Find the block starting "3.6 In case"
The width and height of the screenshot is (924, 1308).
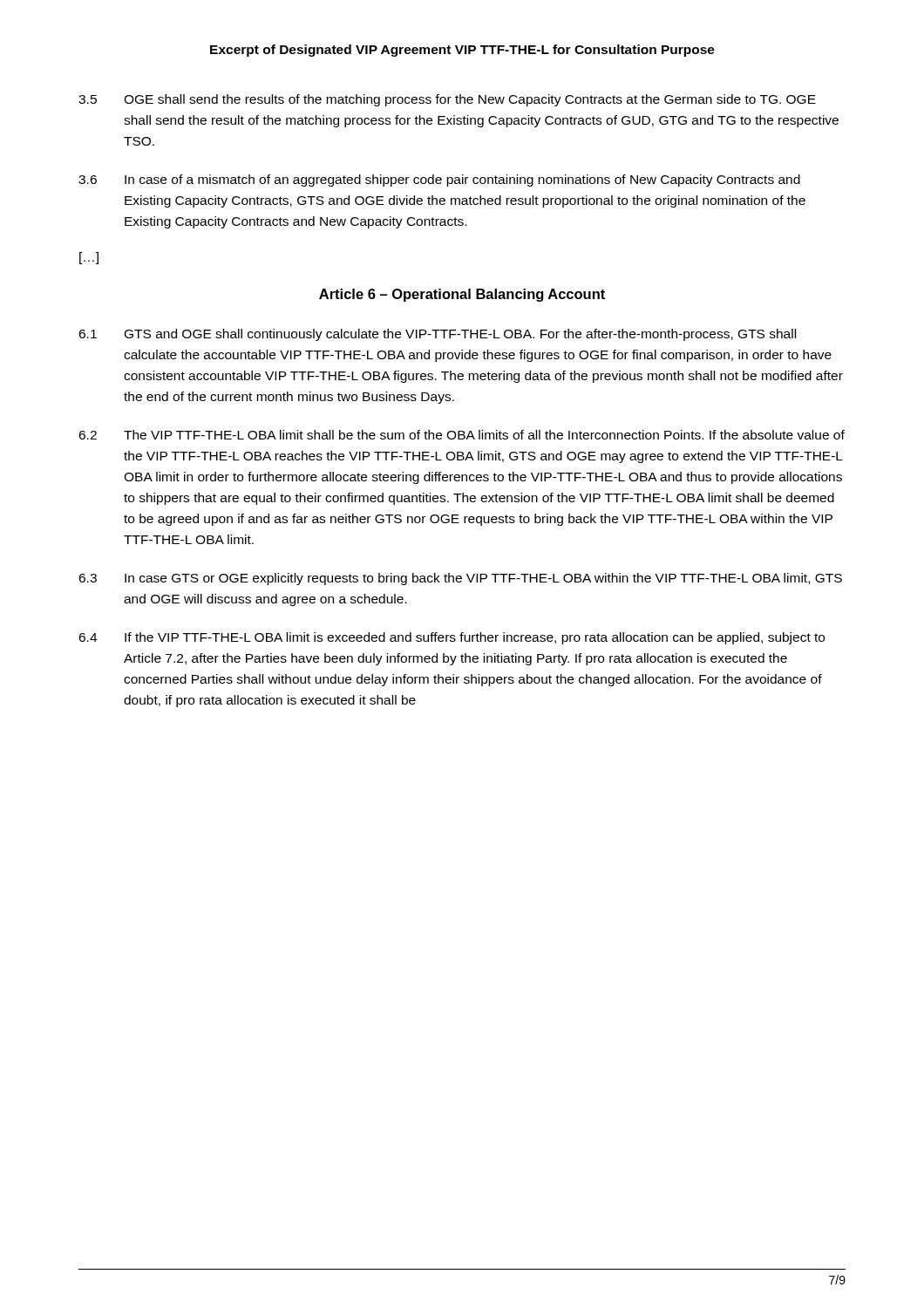point(462,201)
